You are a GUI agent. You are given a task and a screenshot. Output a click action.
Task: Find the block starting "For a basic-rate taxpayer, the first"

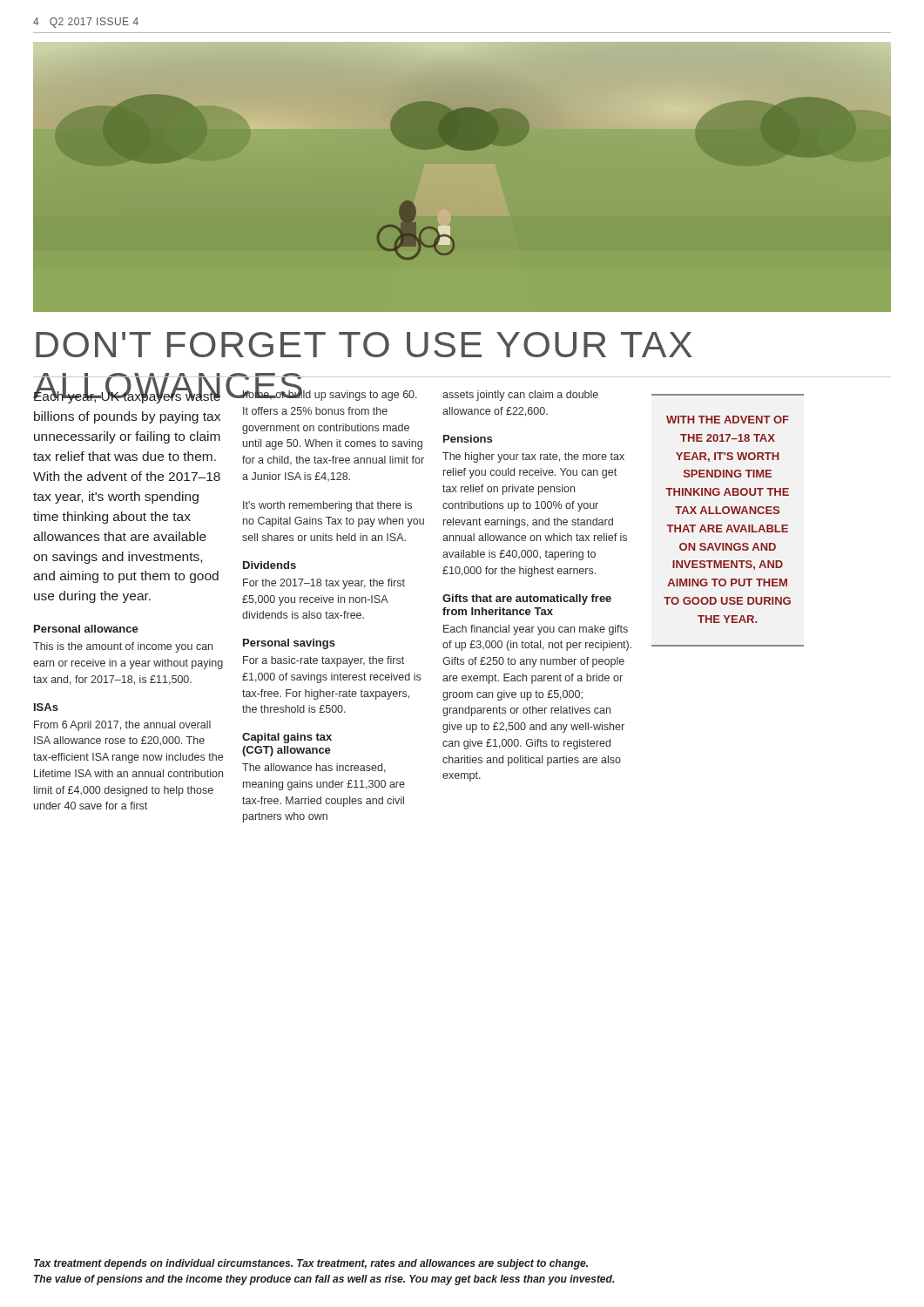tap(332, 685)
